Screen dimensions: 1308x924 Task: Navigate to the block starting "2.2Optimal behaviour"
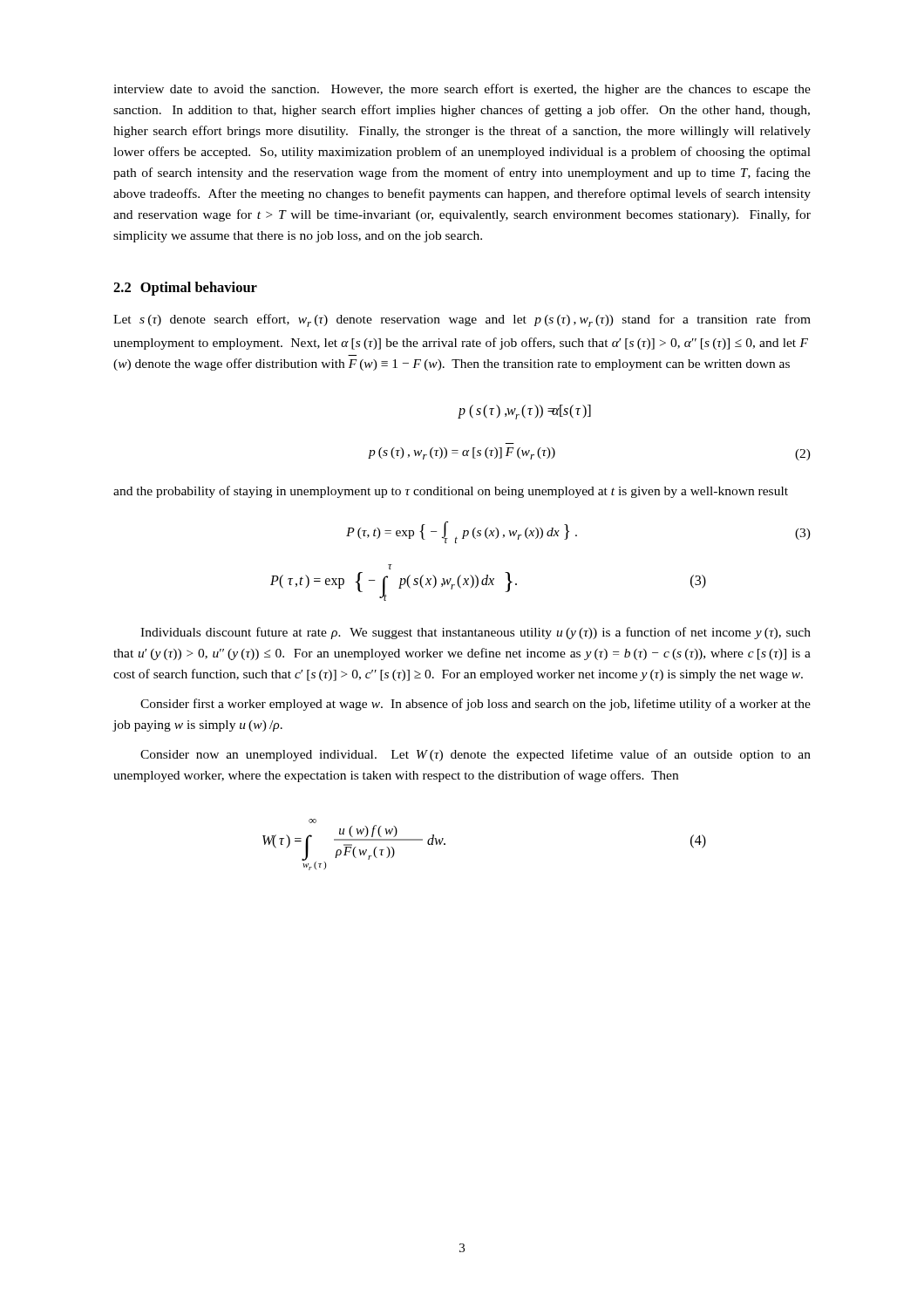coord(185,287)
